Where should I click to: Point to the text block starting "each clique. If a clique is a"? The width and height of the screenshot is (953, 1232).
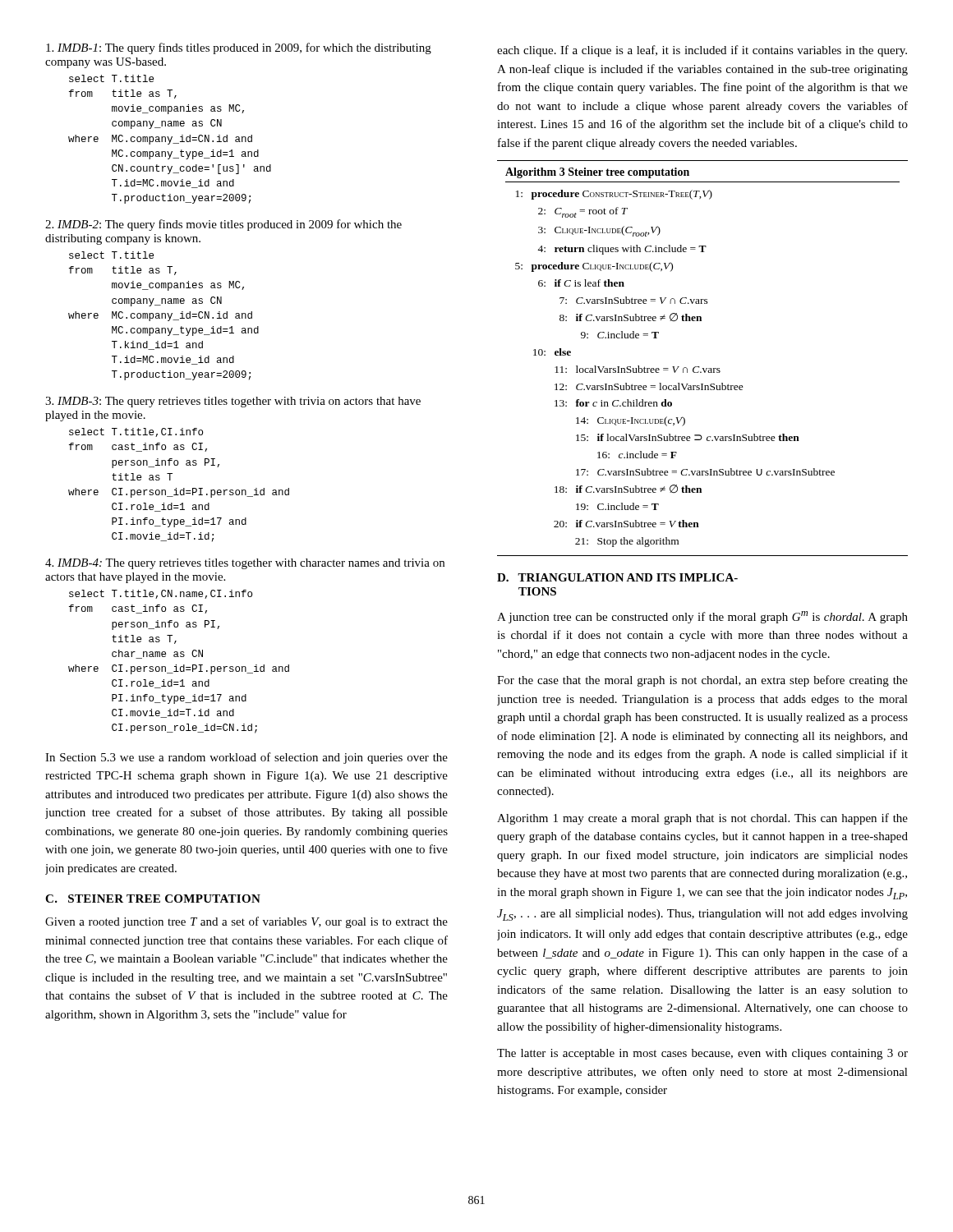(x=702, y=96)
